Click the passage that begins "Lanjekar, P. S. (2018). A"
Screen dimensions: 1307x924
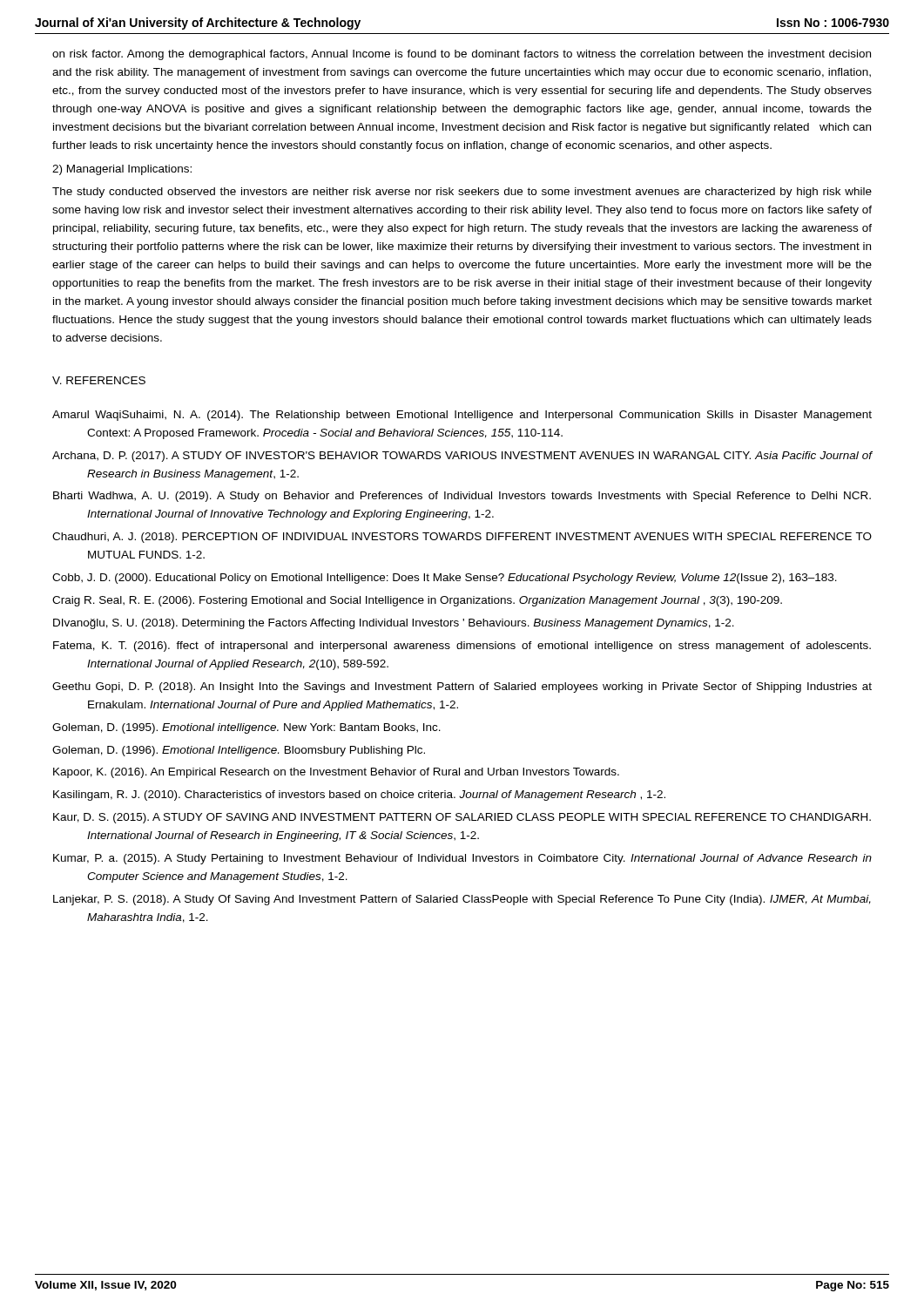(462, 908)
